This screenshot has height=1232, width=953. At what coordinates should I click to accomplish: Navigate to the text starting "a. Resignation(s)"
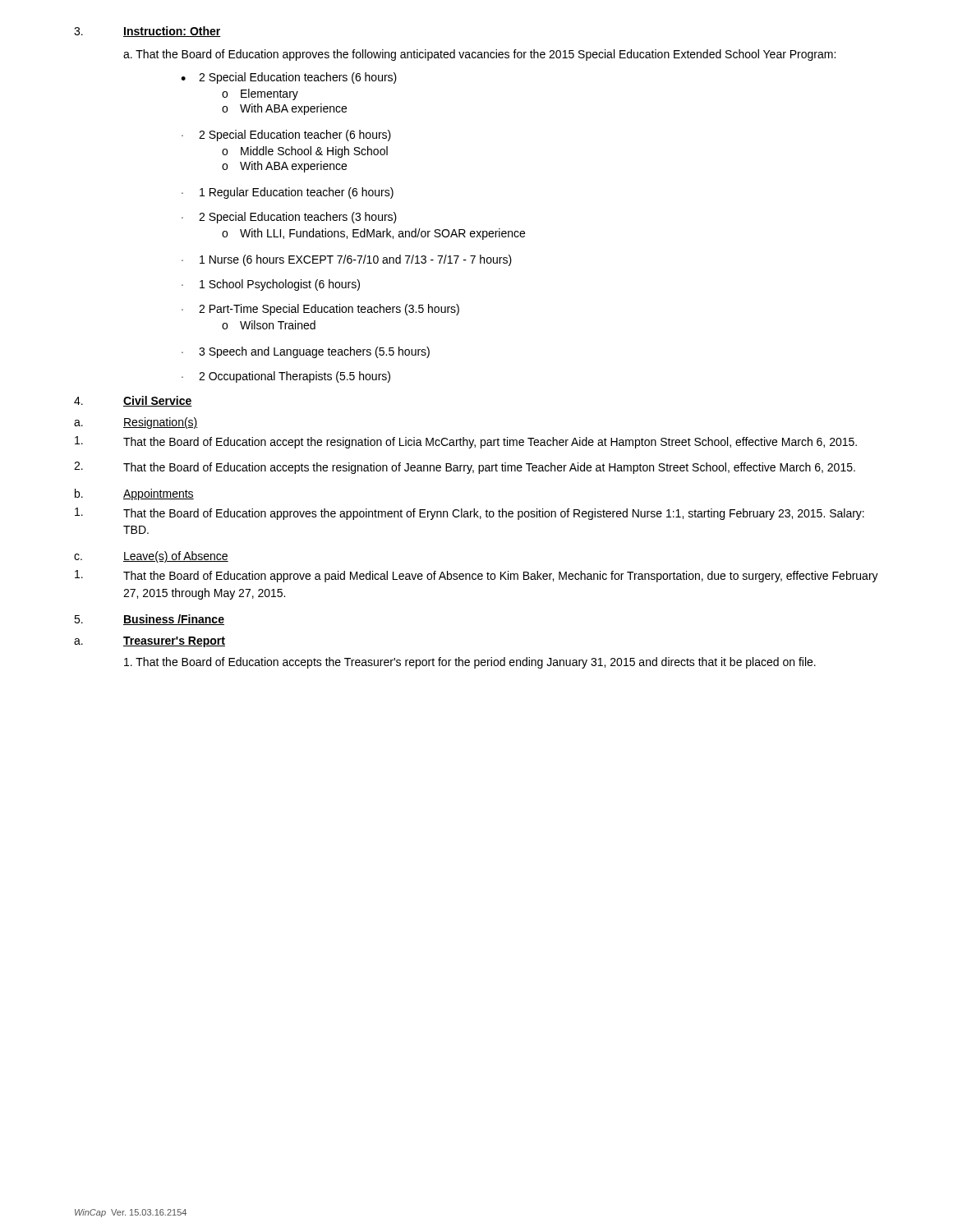coord(136,422)
